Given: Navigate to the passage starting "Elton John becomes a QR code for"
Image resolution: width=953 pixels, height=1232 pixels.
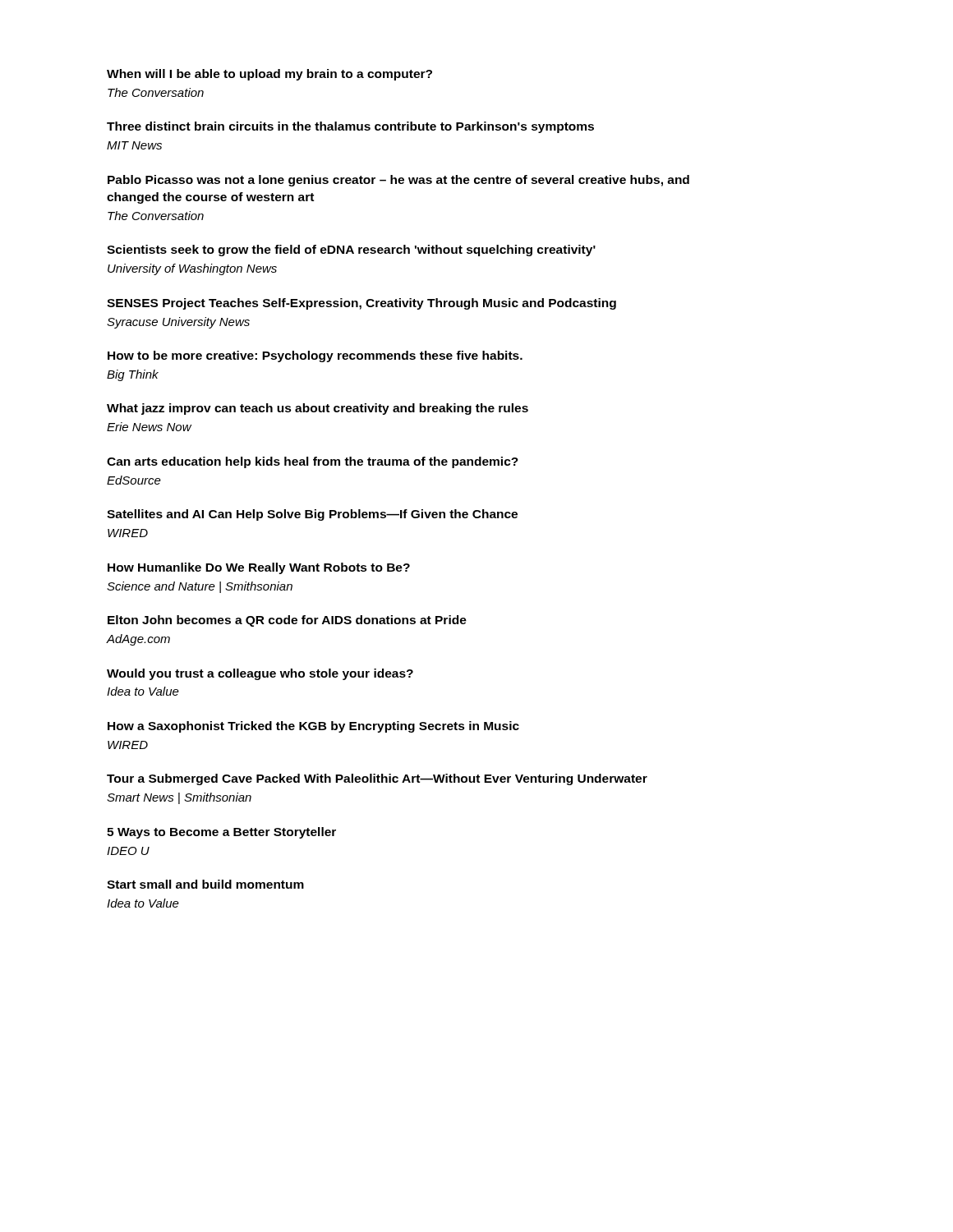Looking at the screenshot, I should tap(415, 629).
